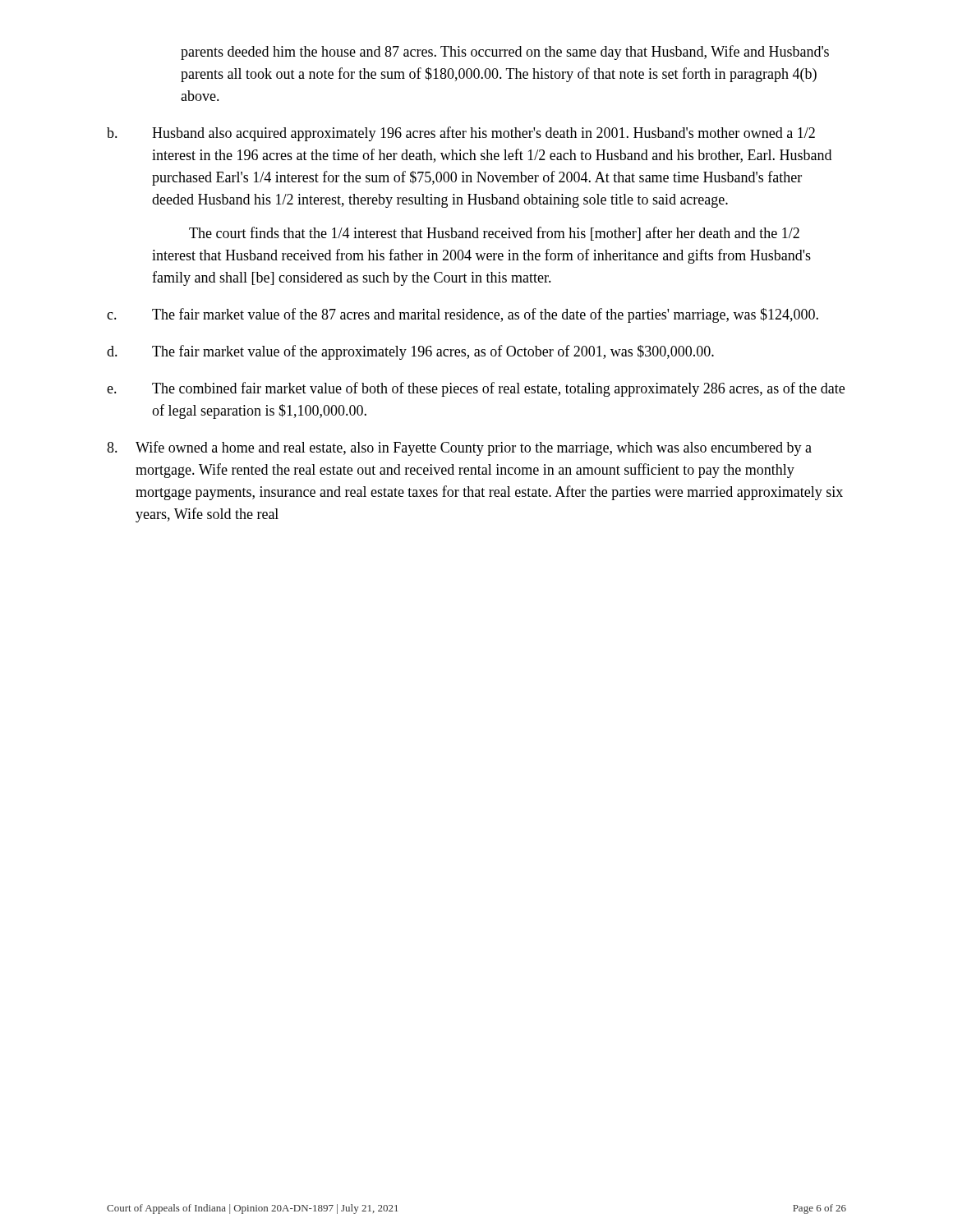Navigate to the text block starting "The court finds that the 1/4"
This screenshot has height=1232, width=953.
pyautogui.click(x=481, y=255)
